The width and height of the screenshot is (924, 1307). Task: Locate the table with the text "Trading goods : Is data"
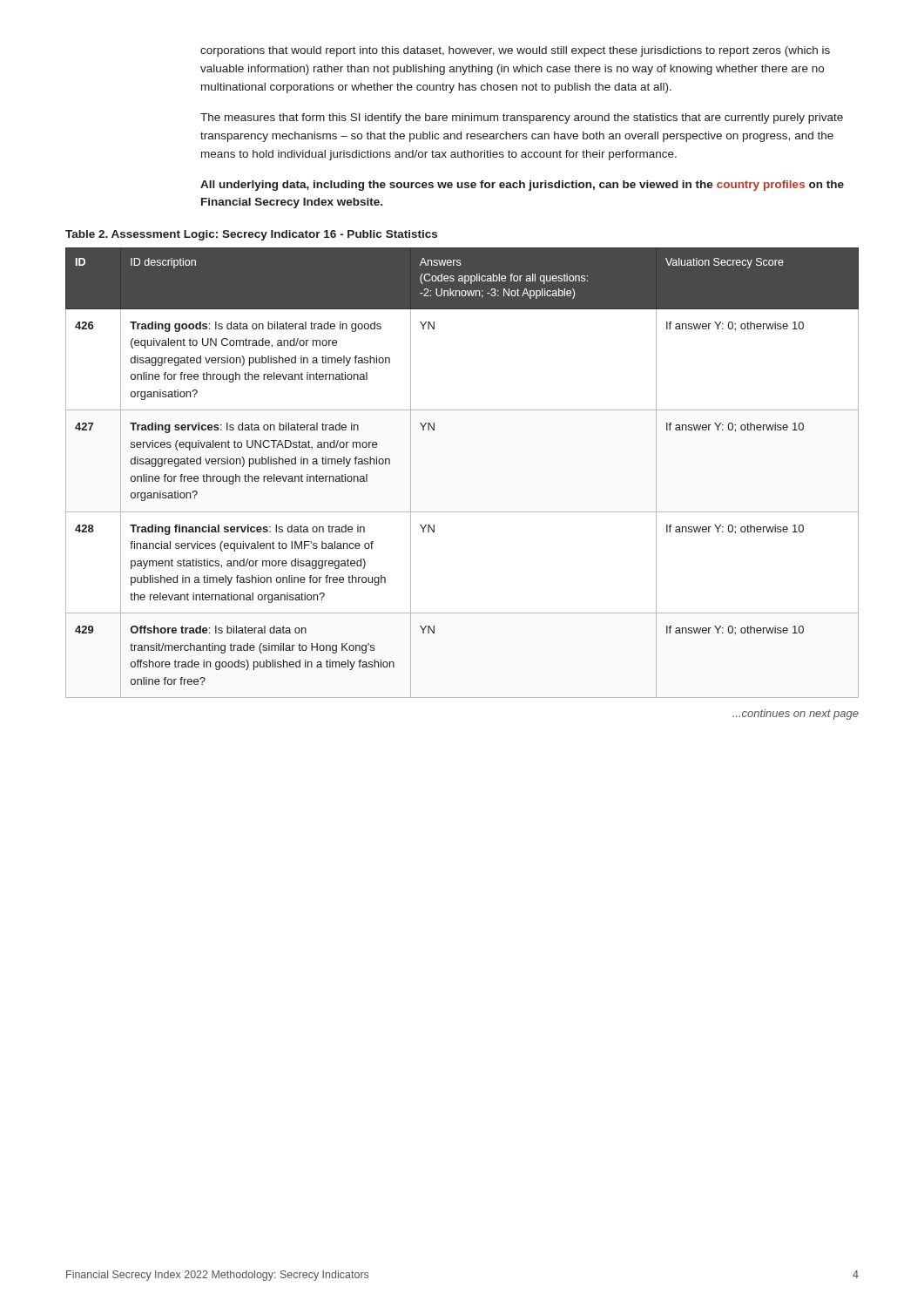[462, 473]
